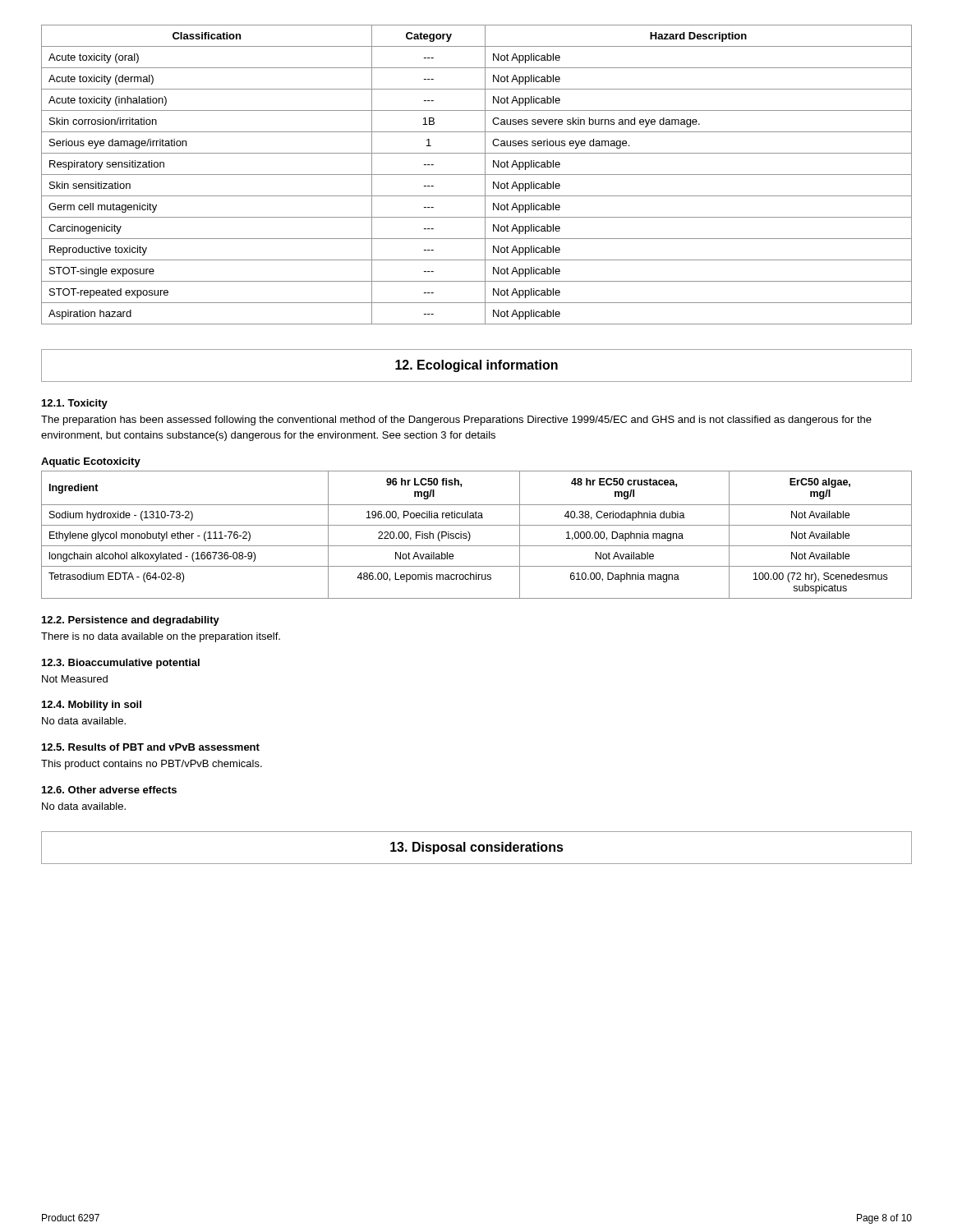Click the section header that begins "12.6. Other adverse"
The height and width of the screenshot is (1232, 953).
[x=109, y=790]
